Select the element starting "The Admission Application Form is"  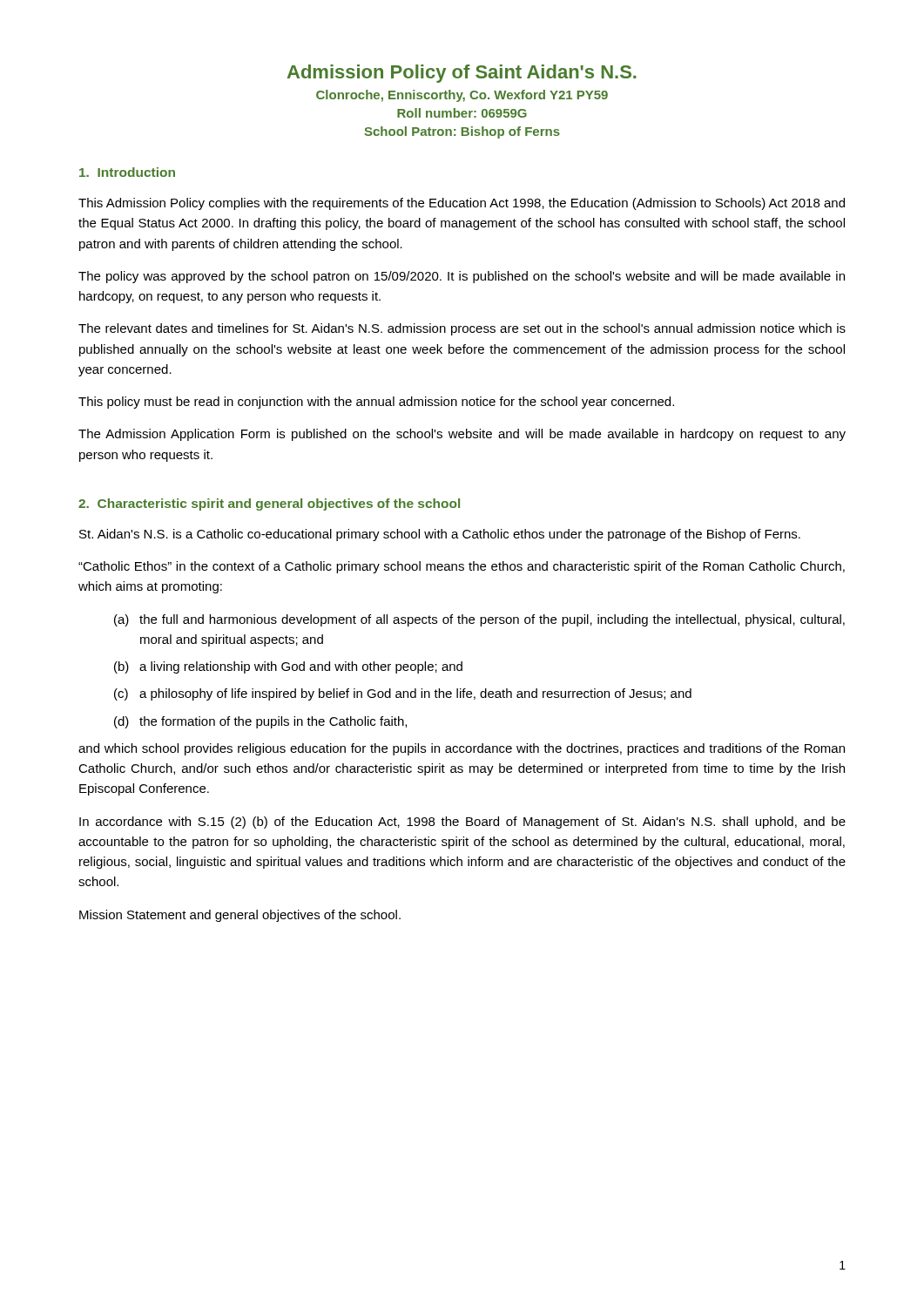[462, 444]
